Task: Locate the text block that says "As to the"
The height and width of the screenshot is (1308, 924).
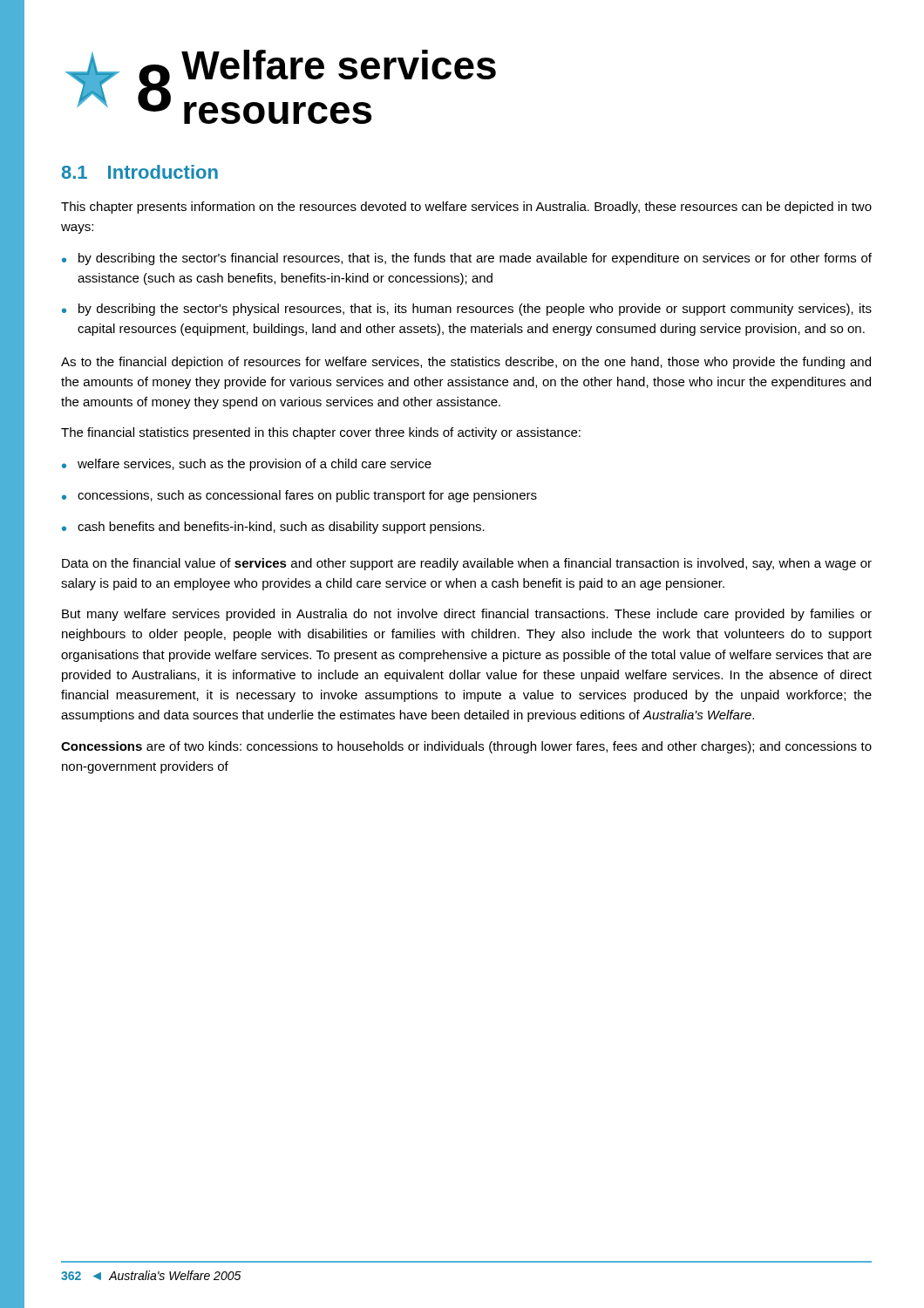Action: pyautogui.click(x=466, y=382)
